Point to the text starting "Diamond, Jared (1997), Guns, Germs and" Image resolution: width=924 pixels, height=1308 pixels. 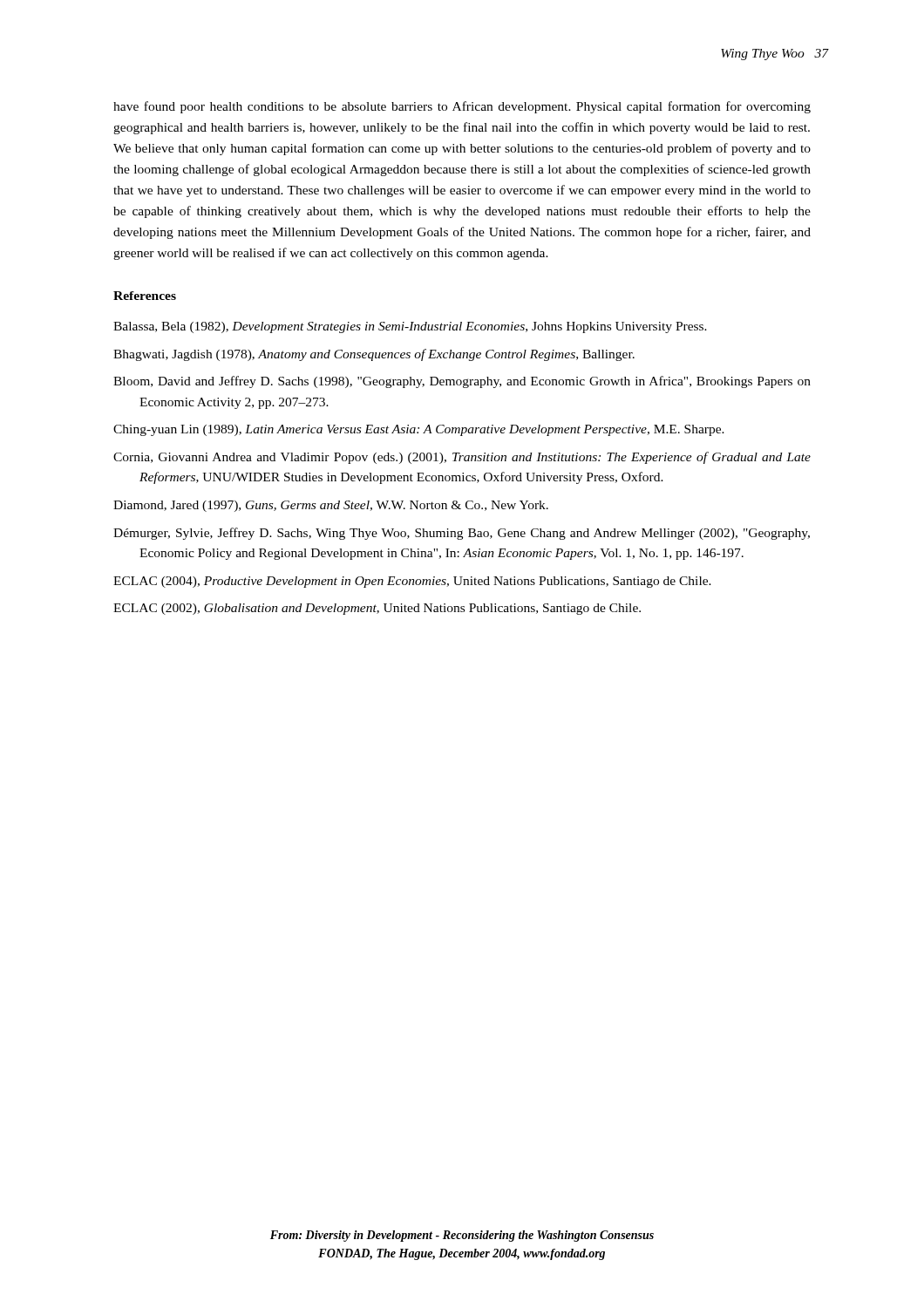(331, 504)
